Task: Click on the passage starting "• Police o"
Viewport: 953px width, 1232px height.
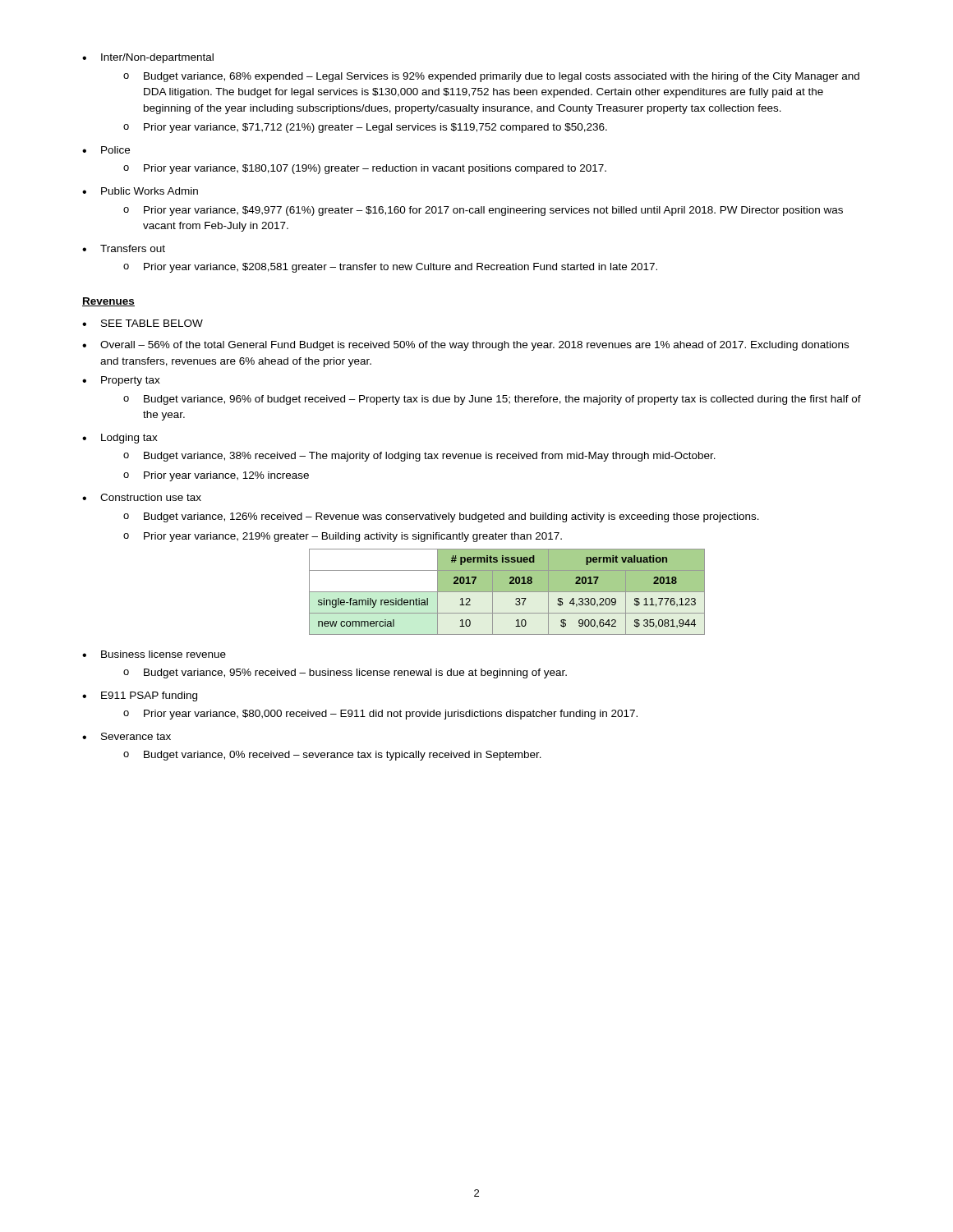Action: [476, 161]
